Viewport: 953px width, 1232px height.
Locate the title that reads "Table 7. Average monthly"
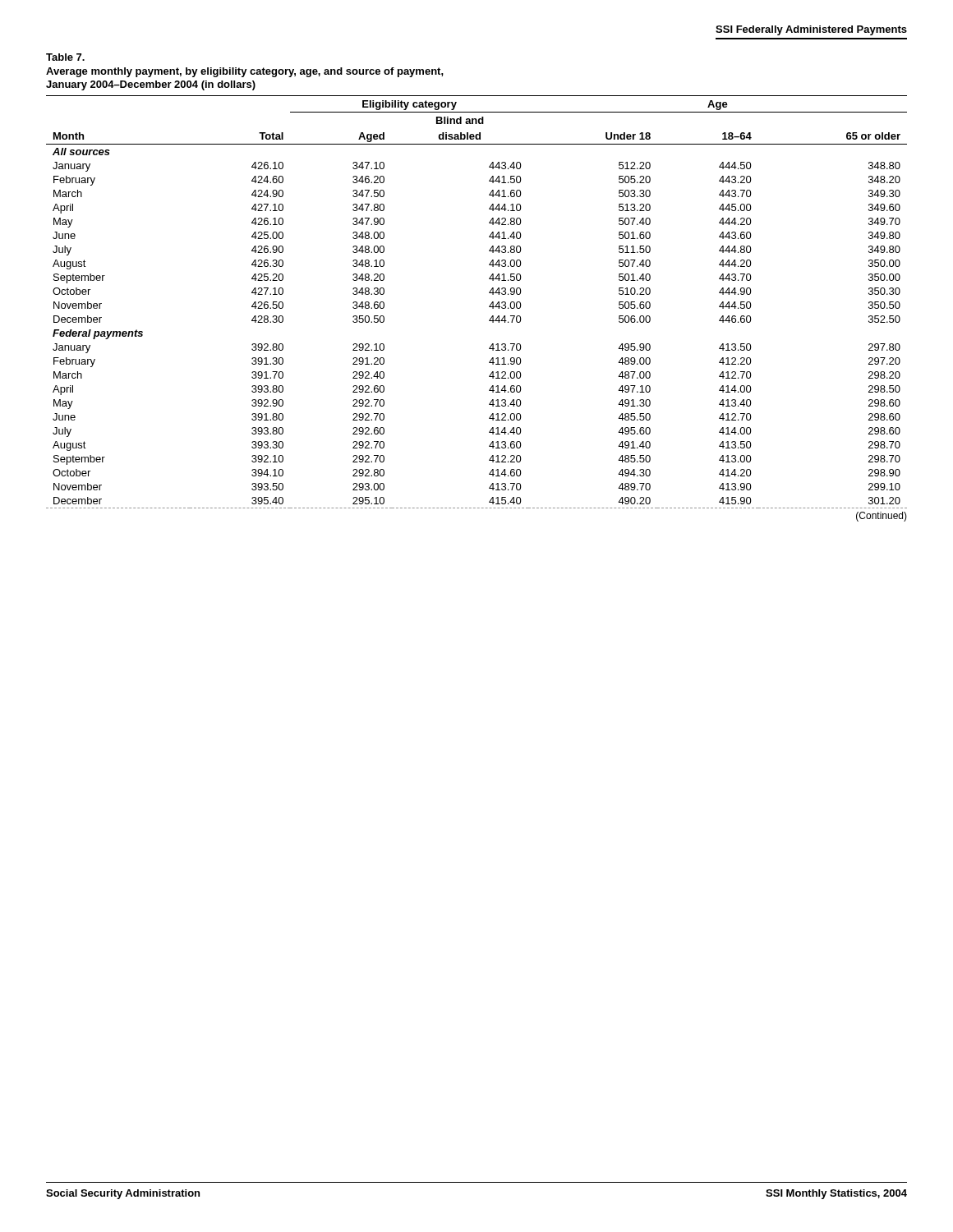coord(65,57)
